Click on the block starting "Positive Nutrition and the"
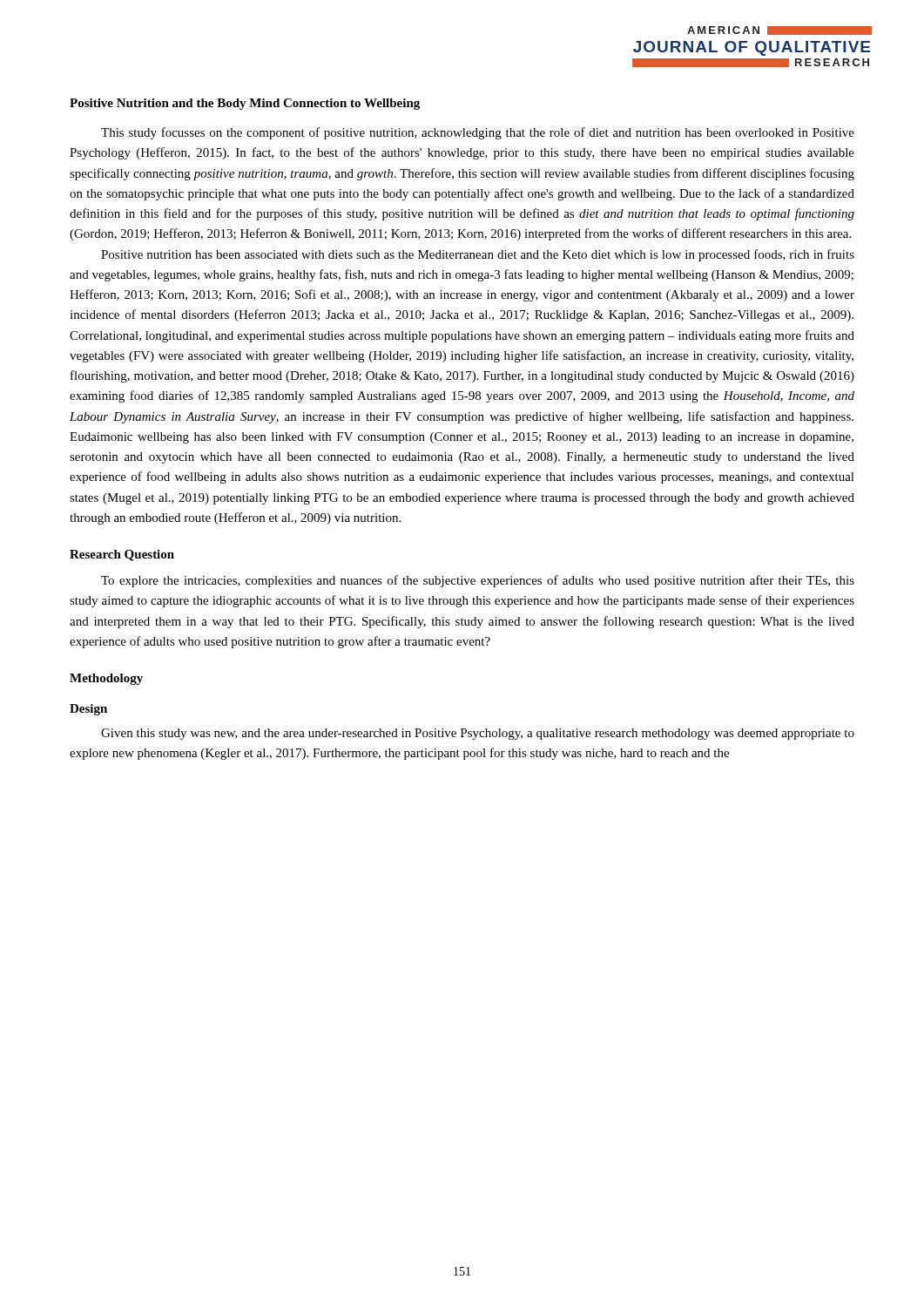This screenshot has height=1307, width=924. coord(245,103)
